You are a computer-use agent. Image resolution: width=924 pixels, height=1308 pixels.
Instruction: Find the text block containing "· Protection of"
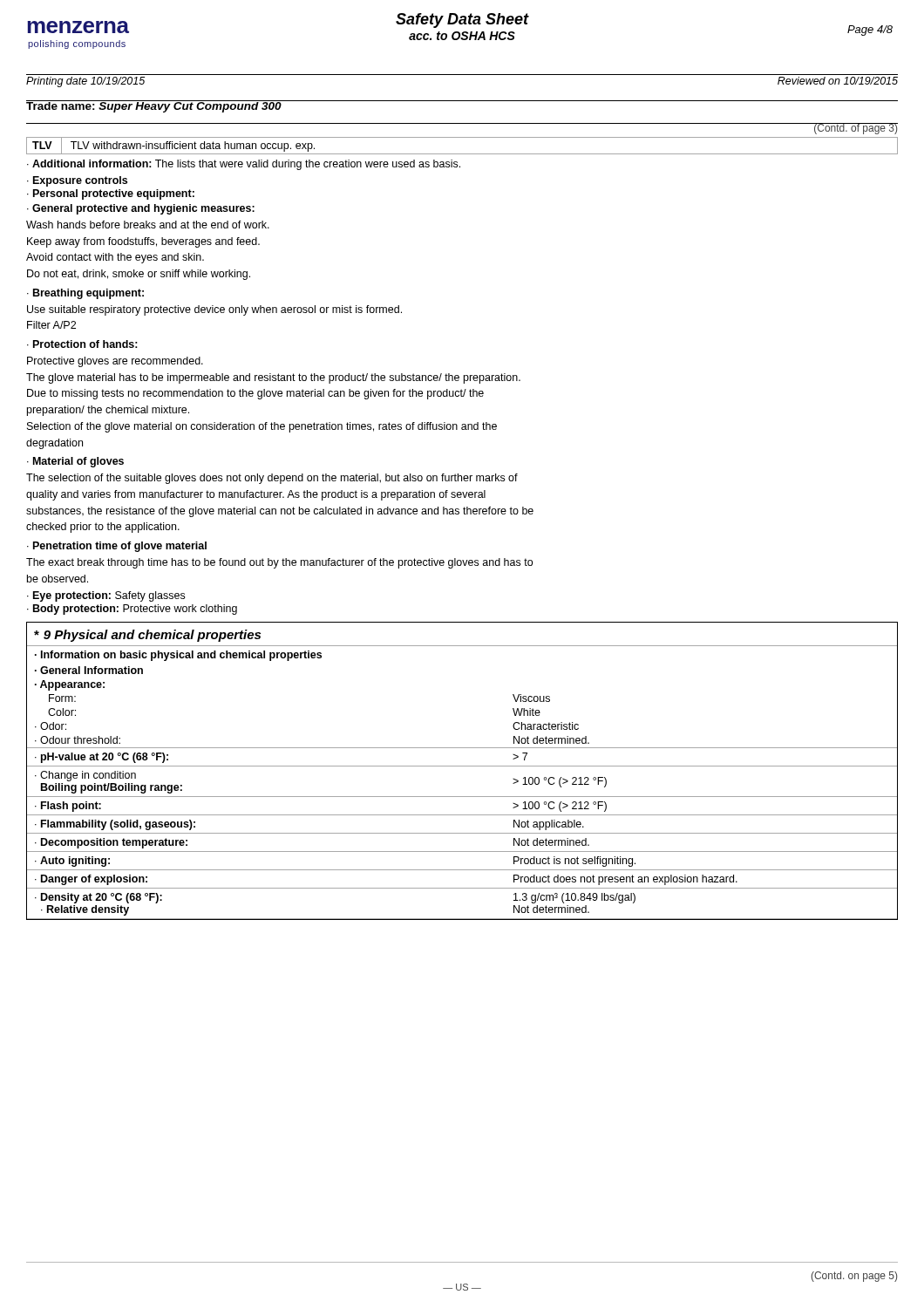(274, 394)
